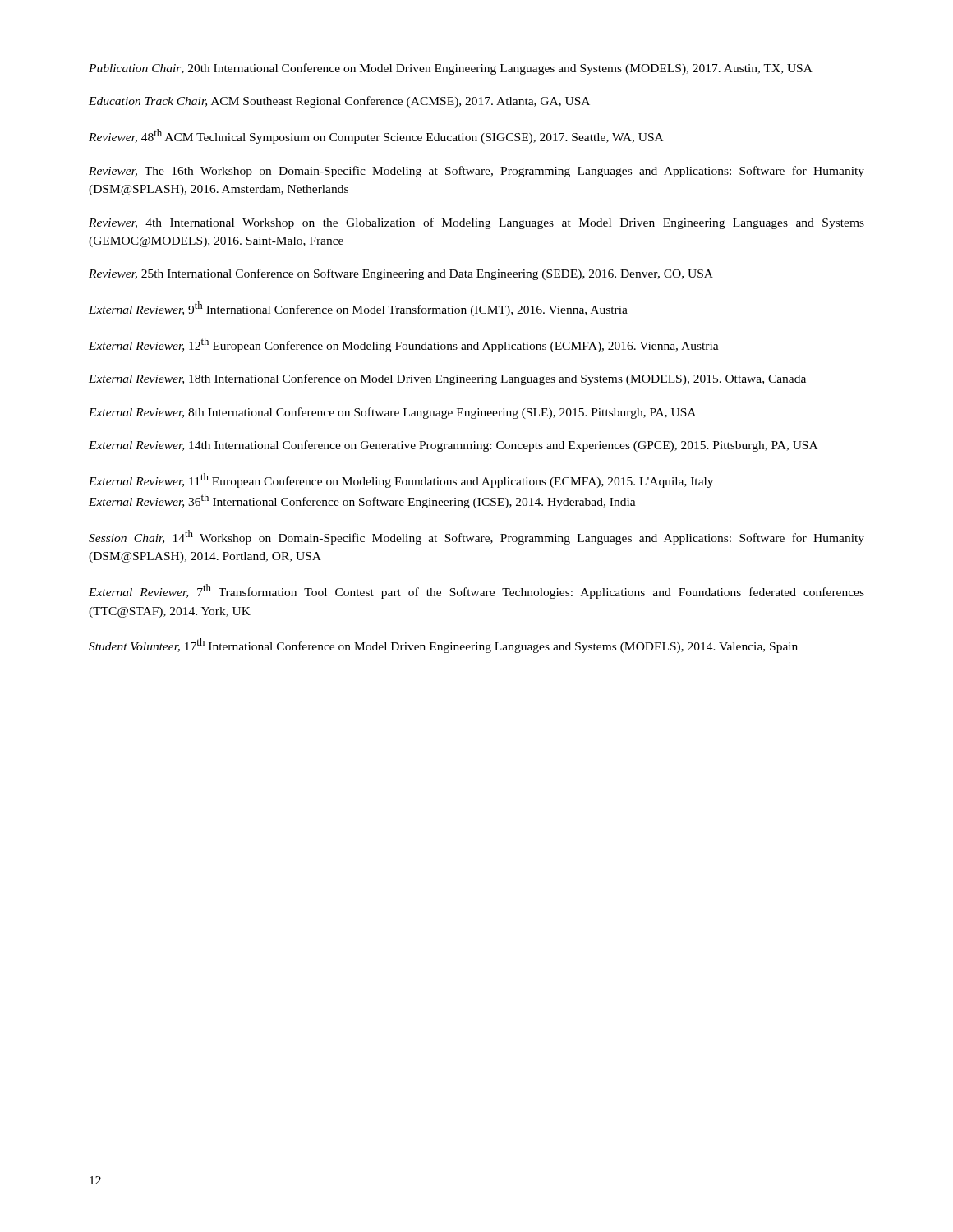Find the text starting "External Reviewer, 18th International Conference on"
Viewport: 953px width, 1232px height.
447,378
